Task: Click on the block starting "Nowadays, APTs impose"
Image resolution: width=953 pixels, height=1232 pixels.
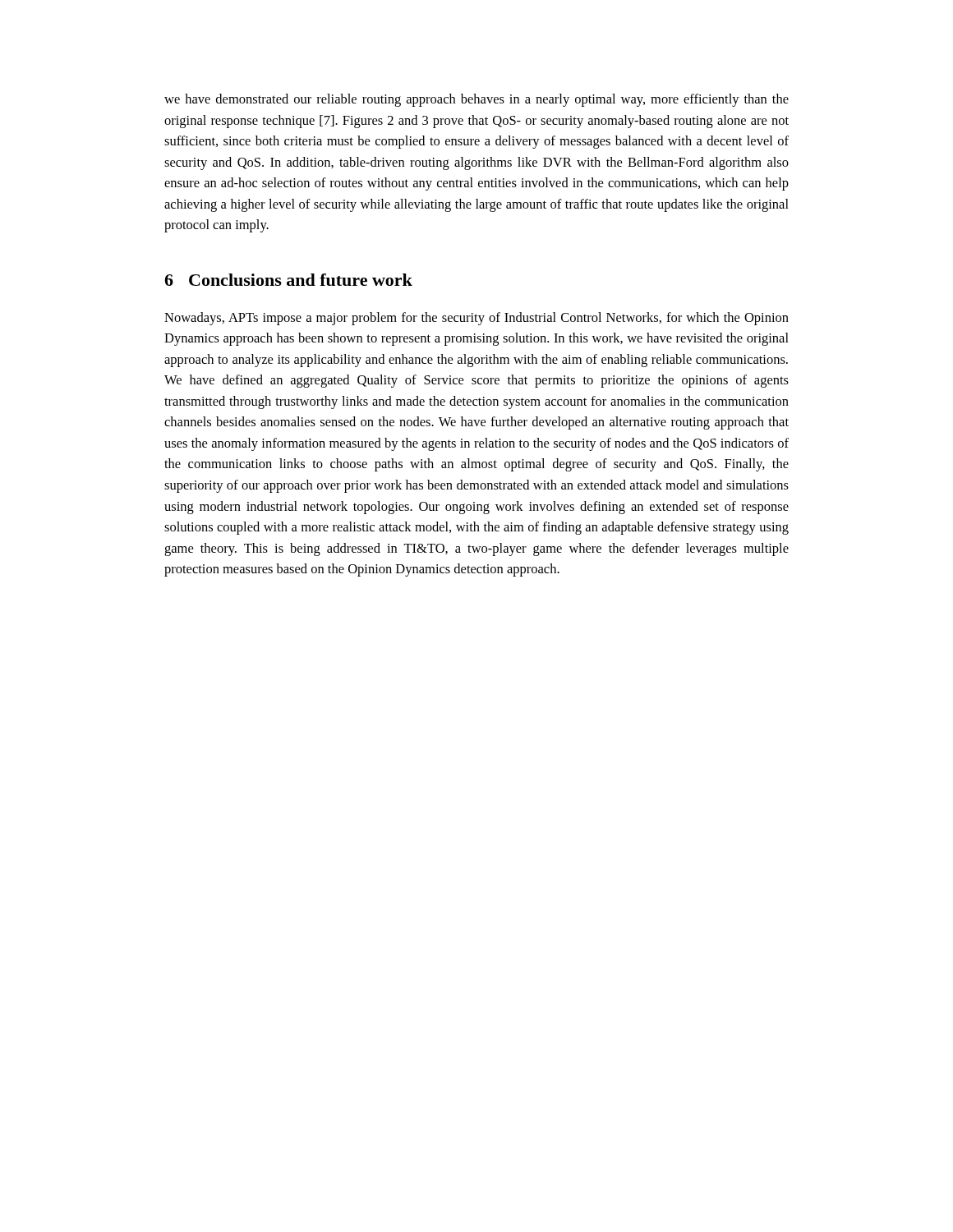Action: [476, 443]
